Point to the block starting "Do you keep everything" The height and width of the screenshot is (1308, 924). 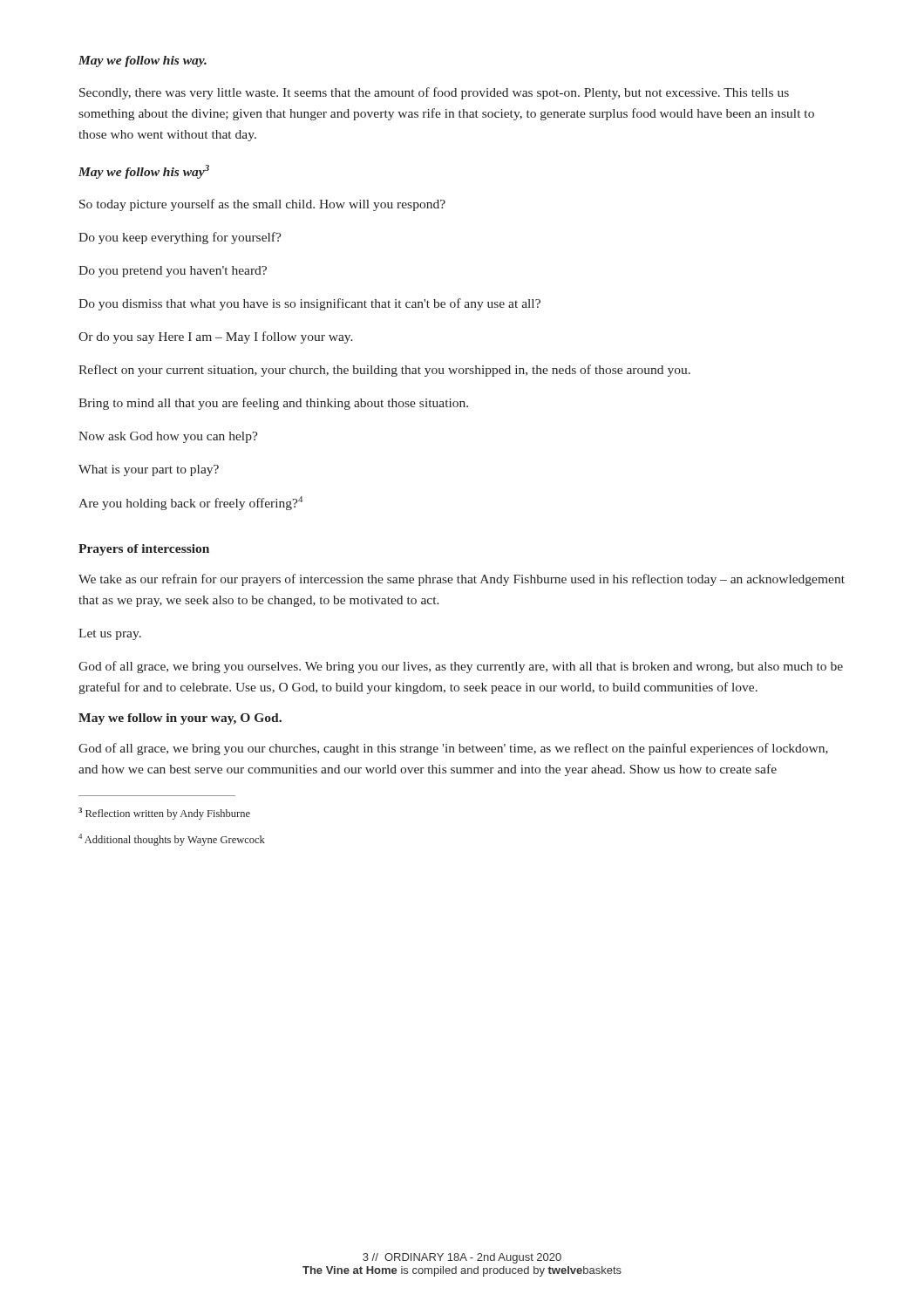(180, 238)
